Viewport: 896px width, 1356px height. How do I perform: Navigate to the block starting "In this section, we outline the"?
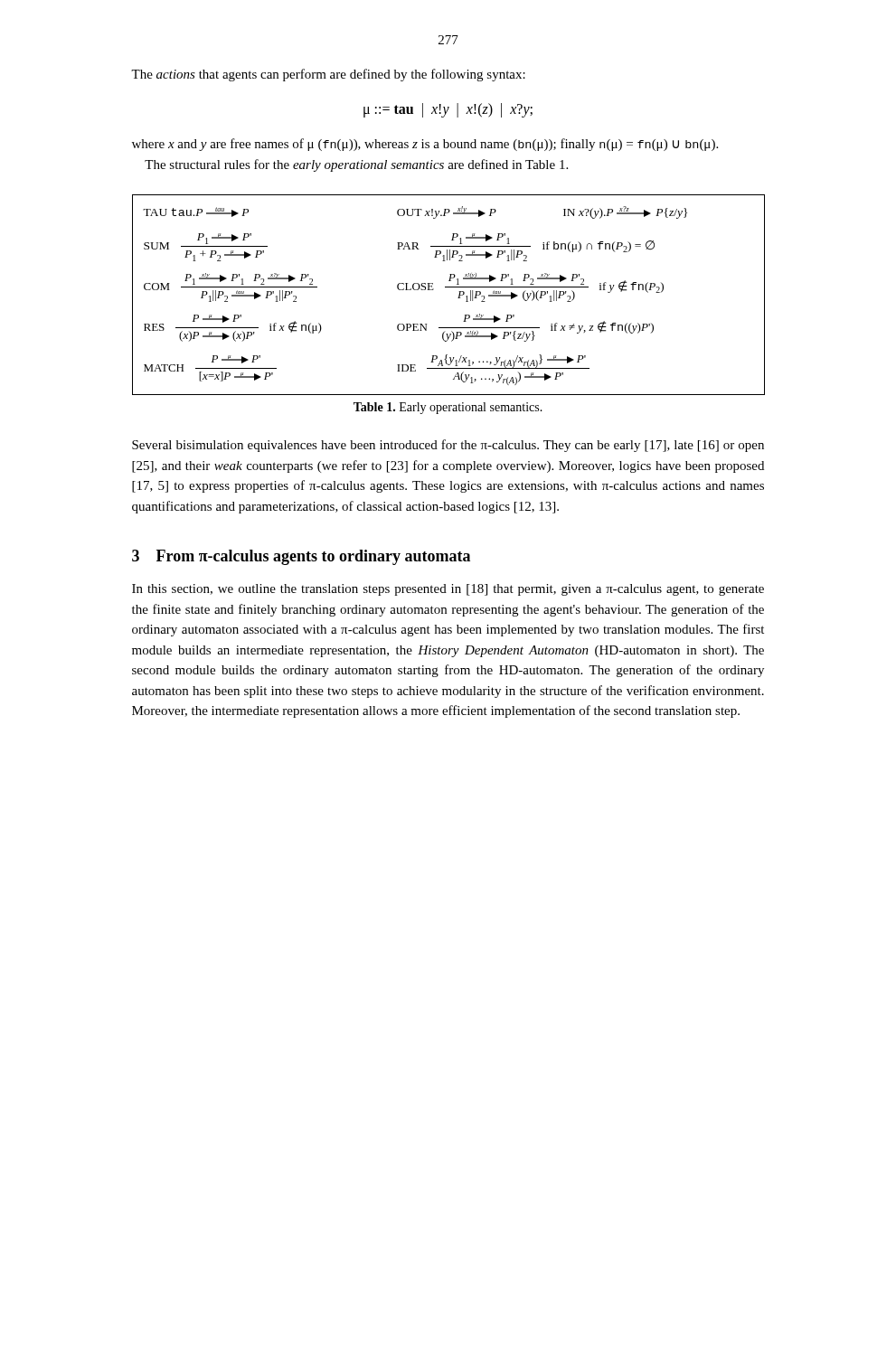point(448,650)
